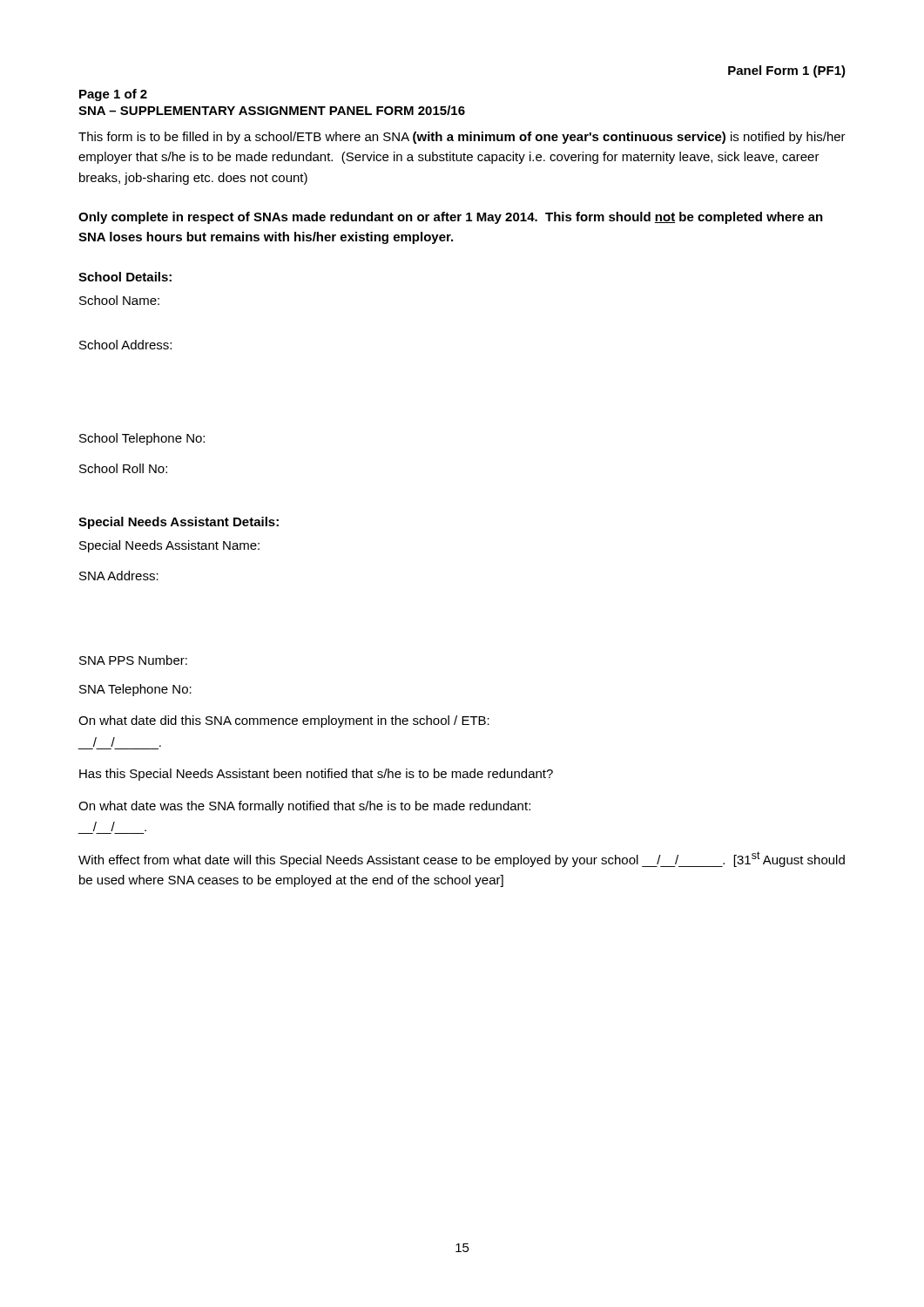The width and height of the screenshot is (924, 1307).
Task: Locate the section header that says "Special Needs Assistant Details:"
Action: click(x=179, y=522)
